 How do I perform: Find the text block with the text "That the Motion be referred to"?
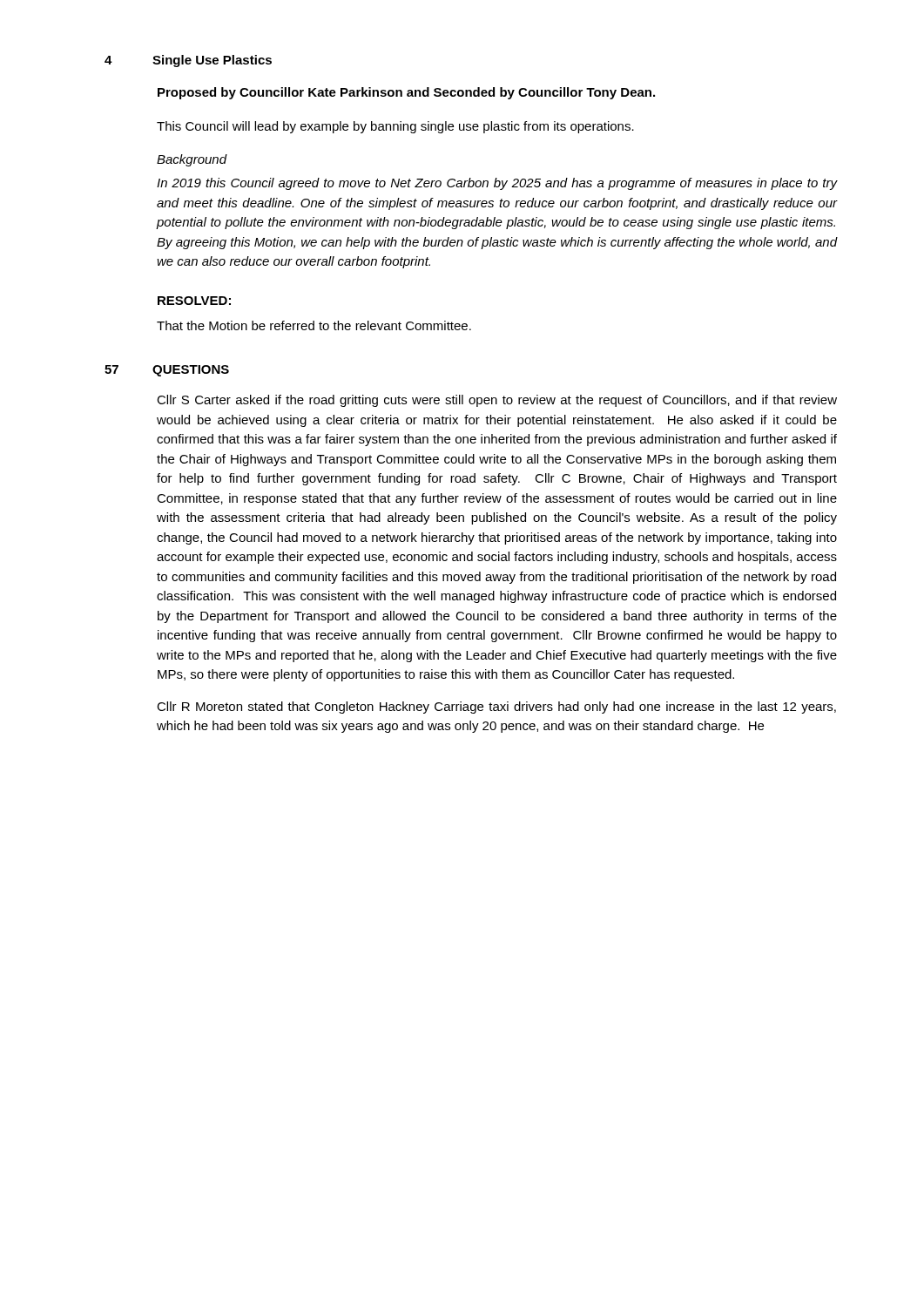coord(314,325)
